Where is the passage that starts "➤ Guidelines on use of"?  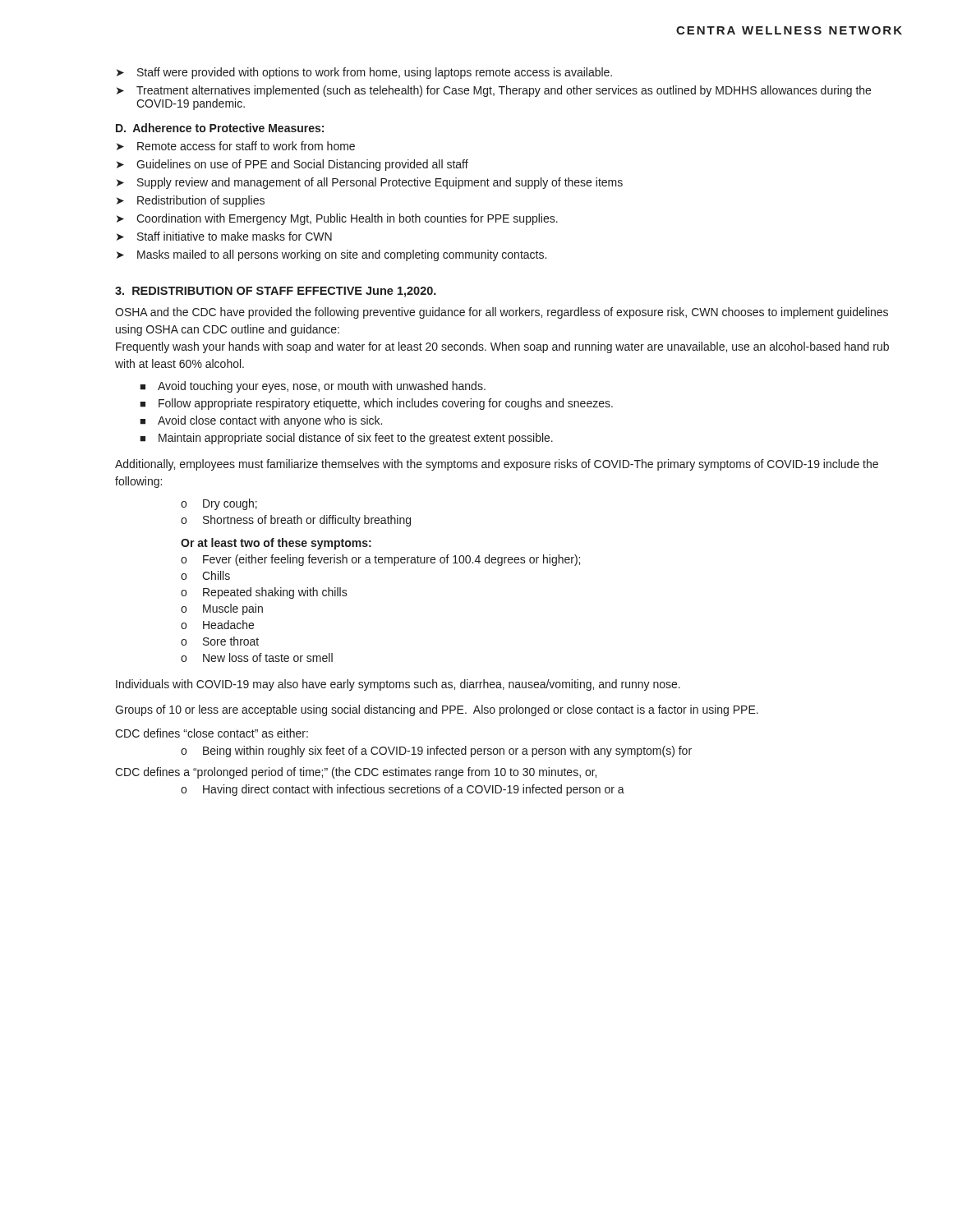(x=292, y=165)
